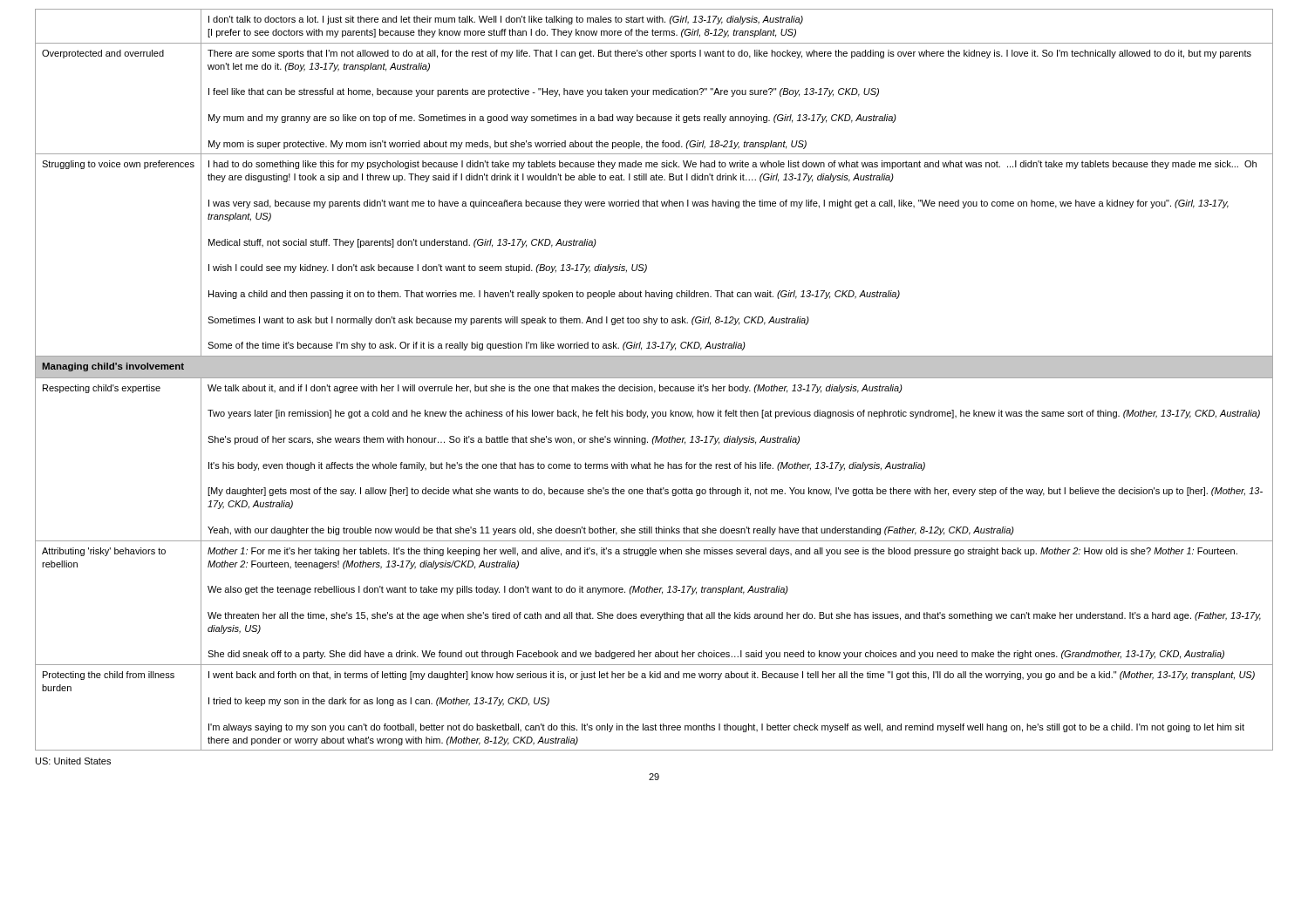This screenshot has width=1308, height=924.
Task: Click on the table containing "I went back and forth"
Action: [x=654, y=380]
